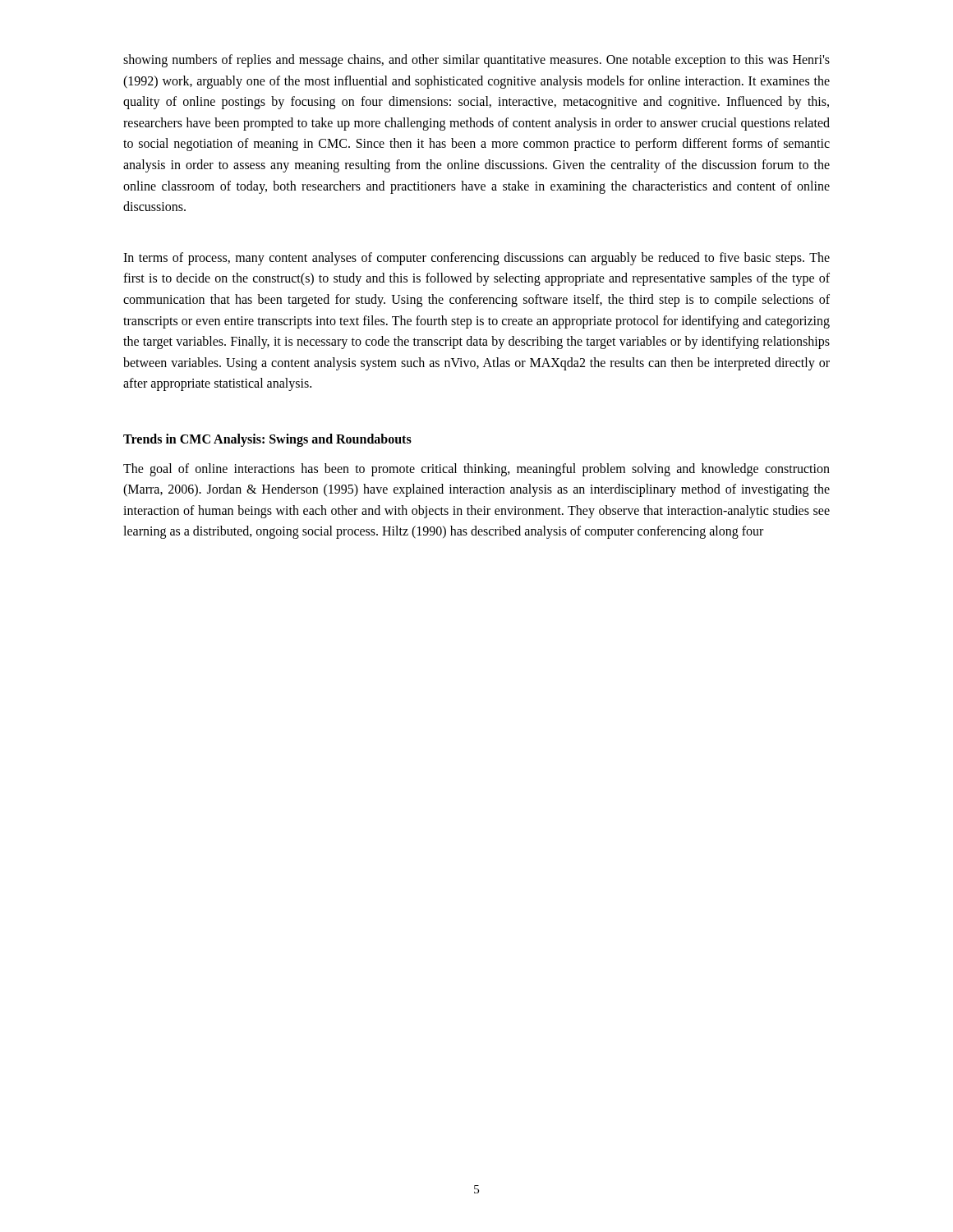Find the section header containing "Trends in CMC Analysis:"
The height and width of the screenshot is (1232, 953).
[x=267, y=439]
